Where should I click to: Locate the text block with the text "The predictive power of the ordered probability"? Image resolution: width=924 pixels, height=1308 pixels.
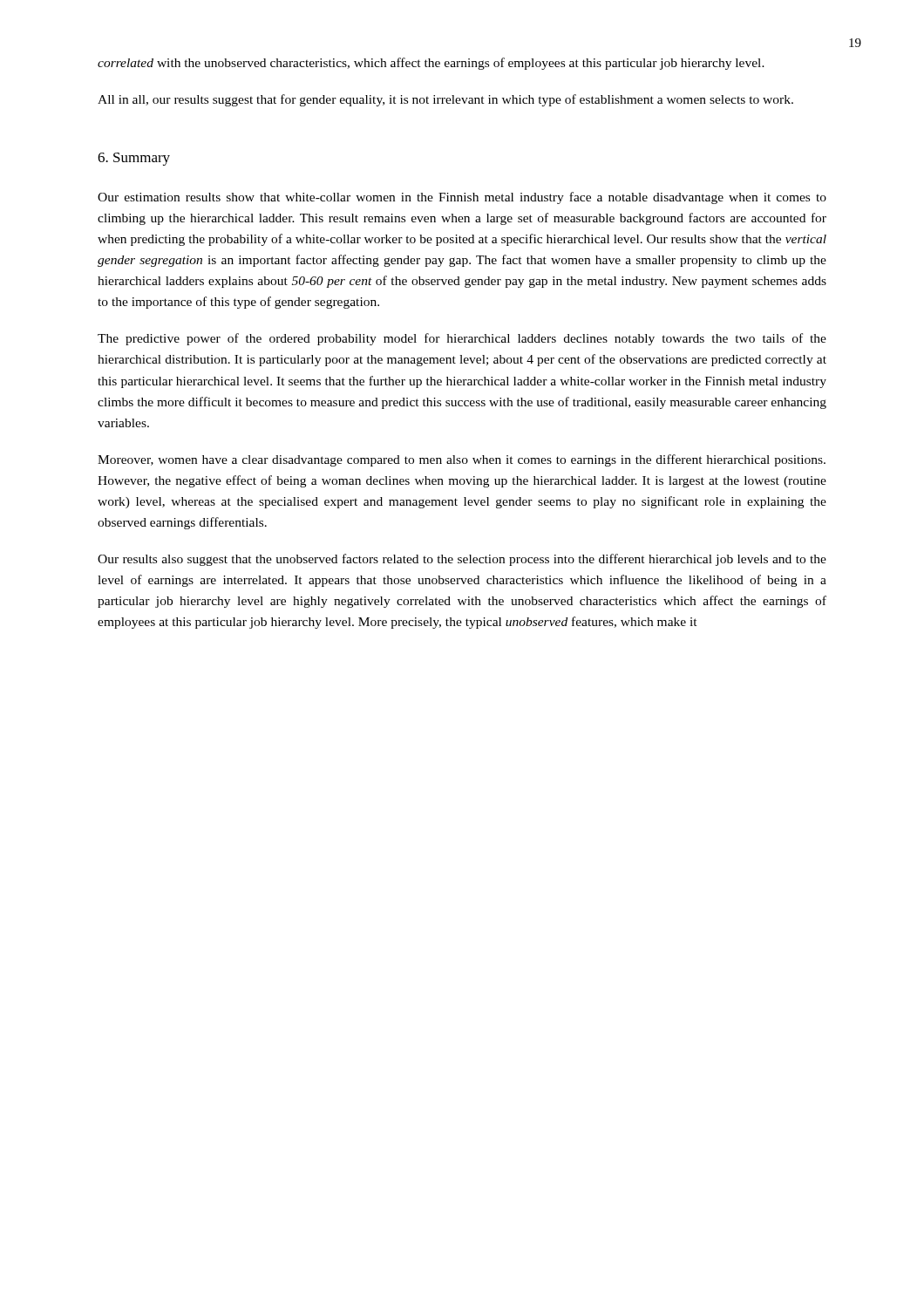(462, 380)
